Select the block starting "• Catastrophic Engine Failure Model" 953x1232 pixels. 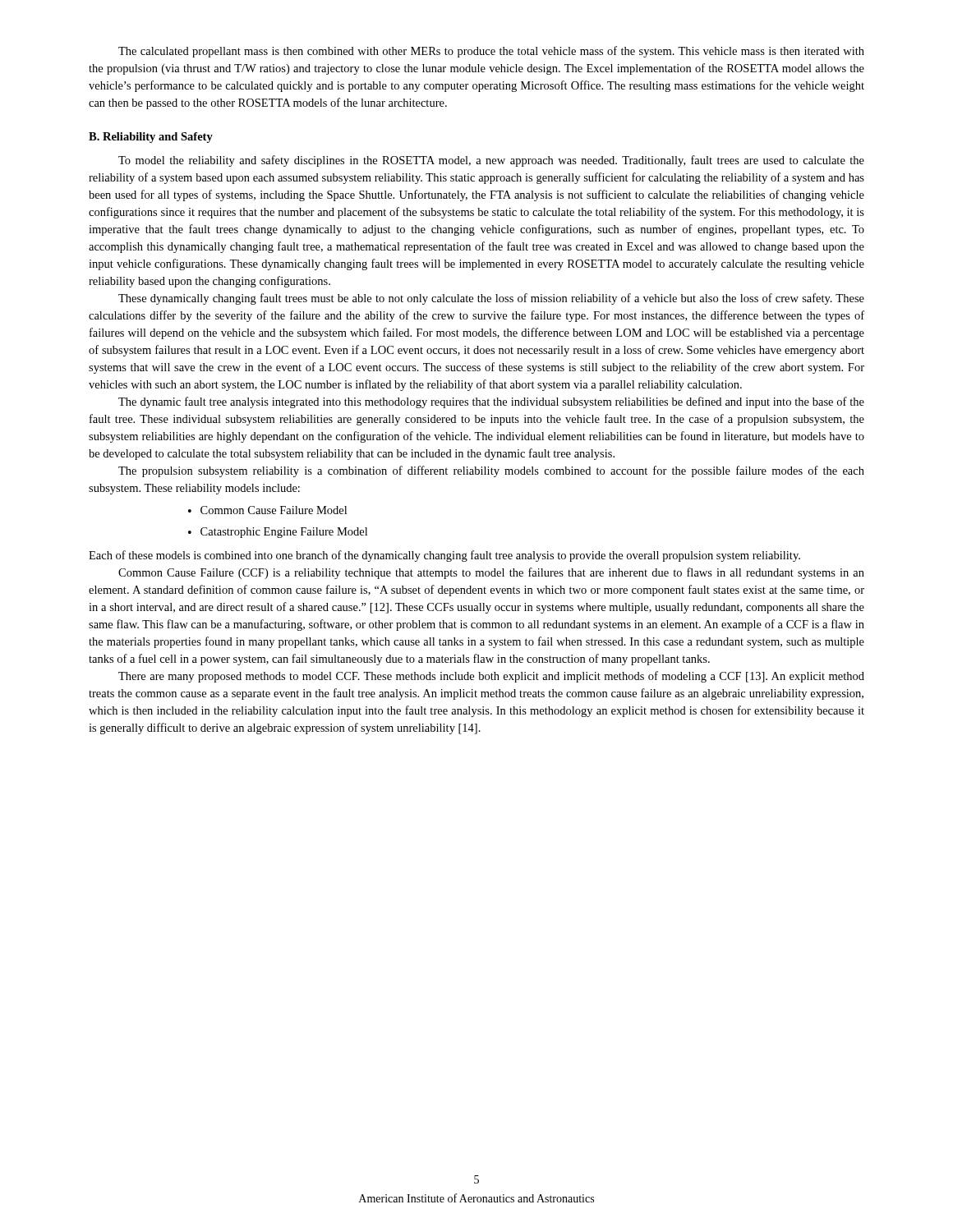278,532
